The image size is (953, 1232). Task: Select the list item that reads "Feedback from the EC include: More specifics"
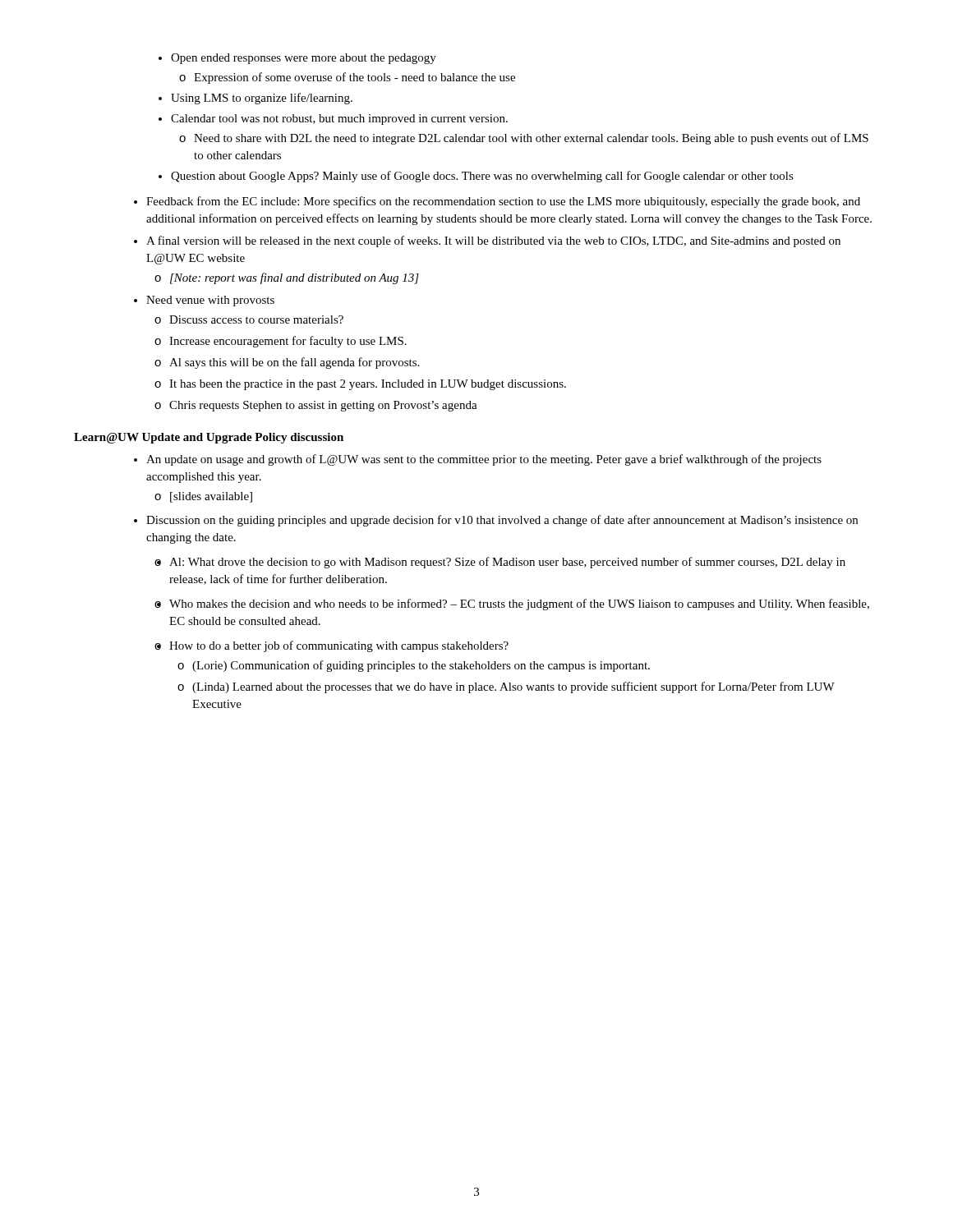[x=501, y=210]
